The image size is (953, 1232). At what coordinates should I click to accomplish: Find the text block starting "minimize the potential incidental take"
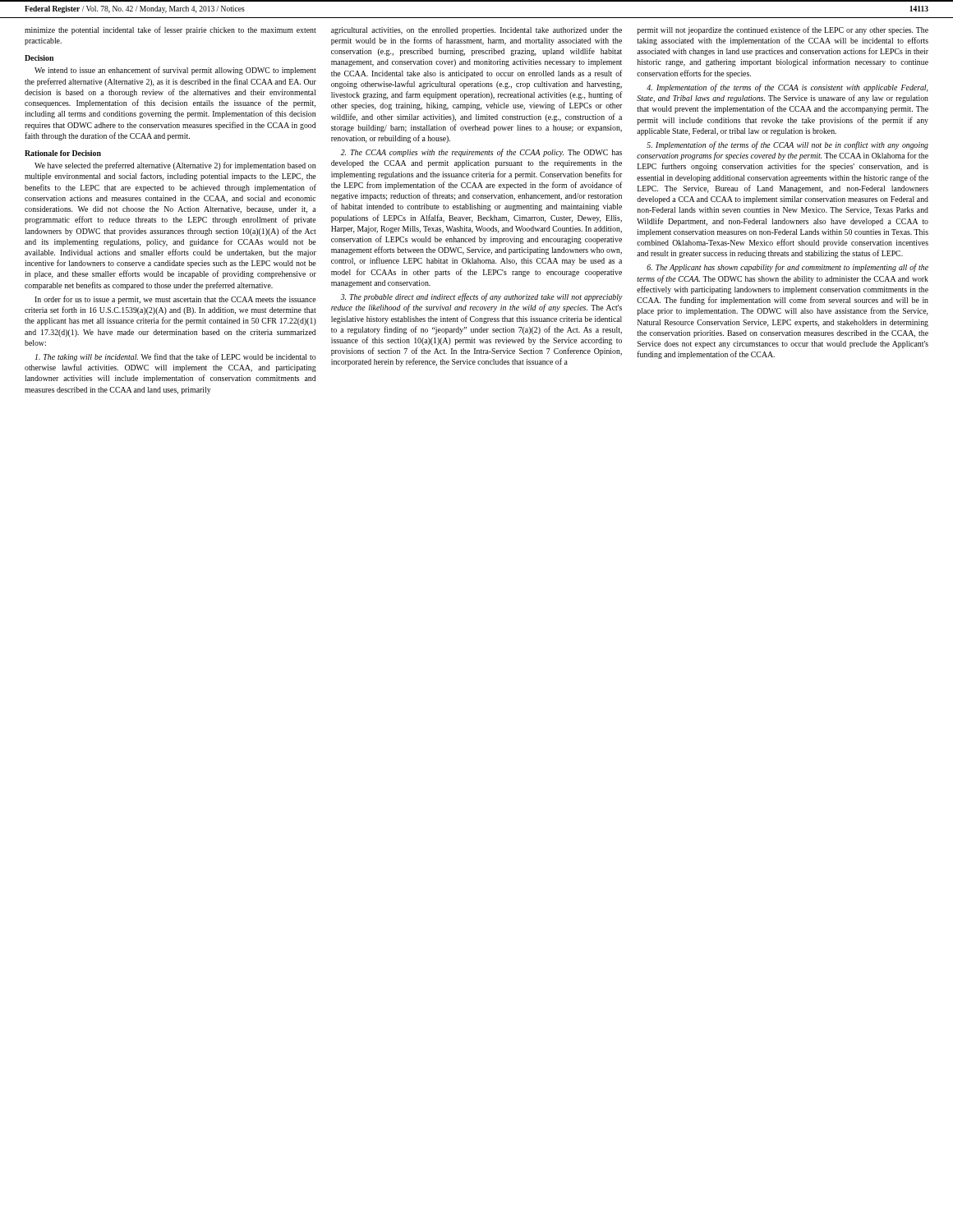[170, 35]
